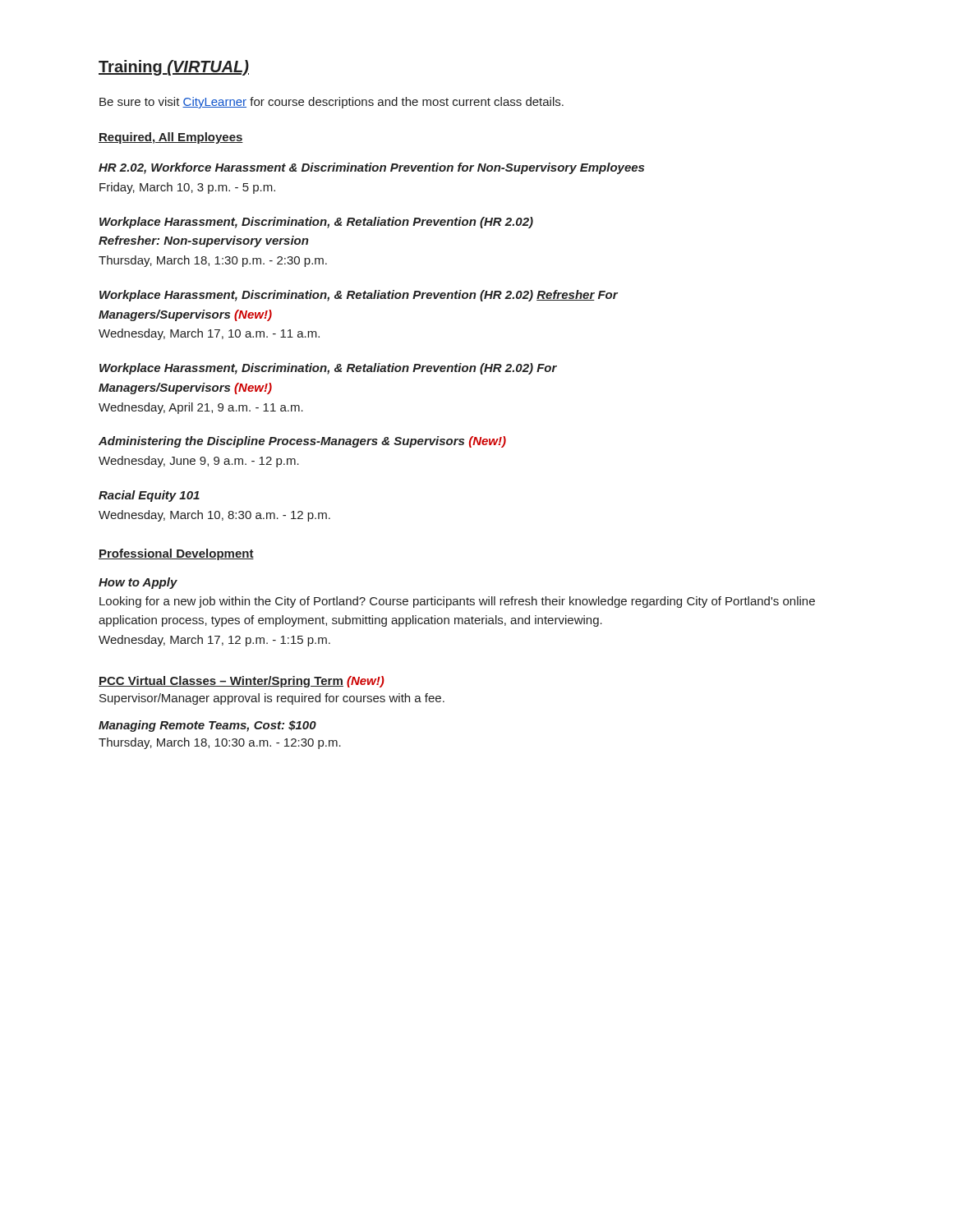Navigate to the region starting "Administering the Discipline Process-Managers &"

coord(476,451)
